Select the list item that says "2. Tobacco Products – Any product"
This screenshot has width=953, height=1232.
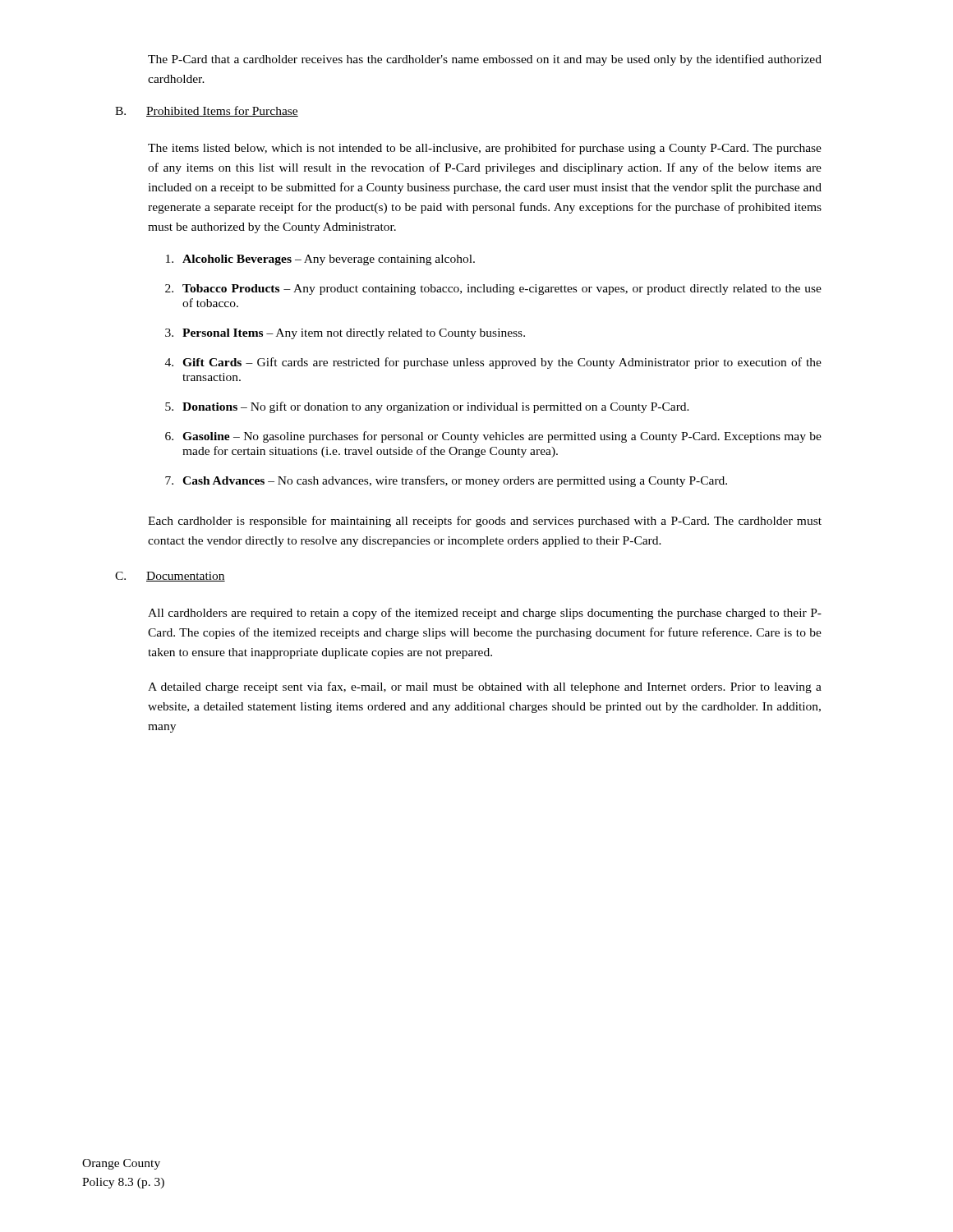pyautogui.click(x=485, y=296)
